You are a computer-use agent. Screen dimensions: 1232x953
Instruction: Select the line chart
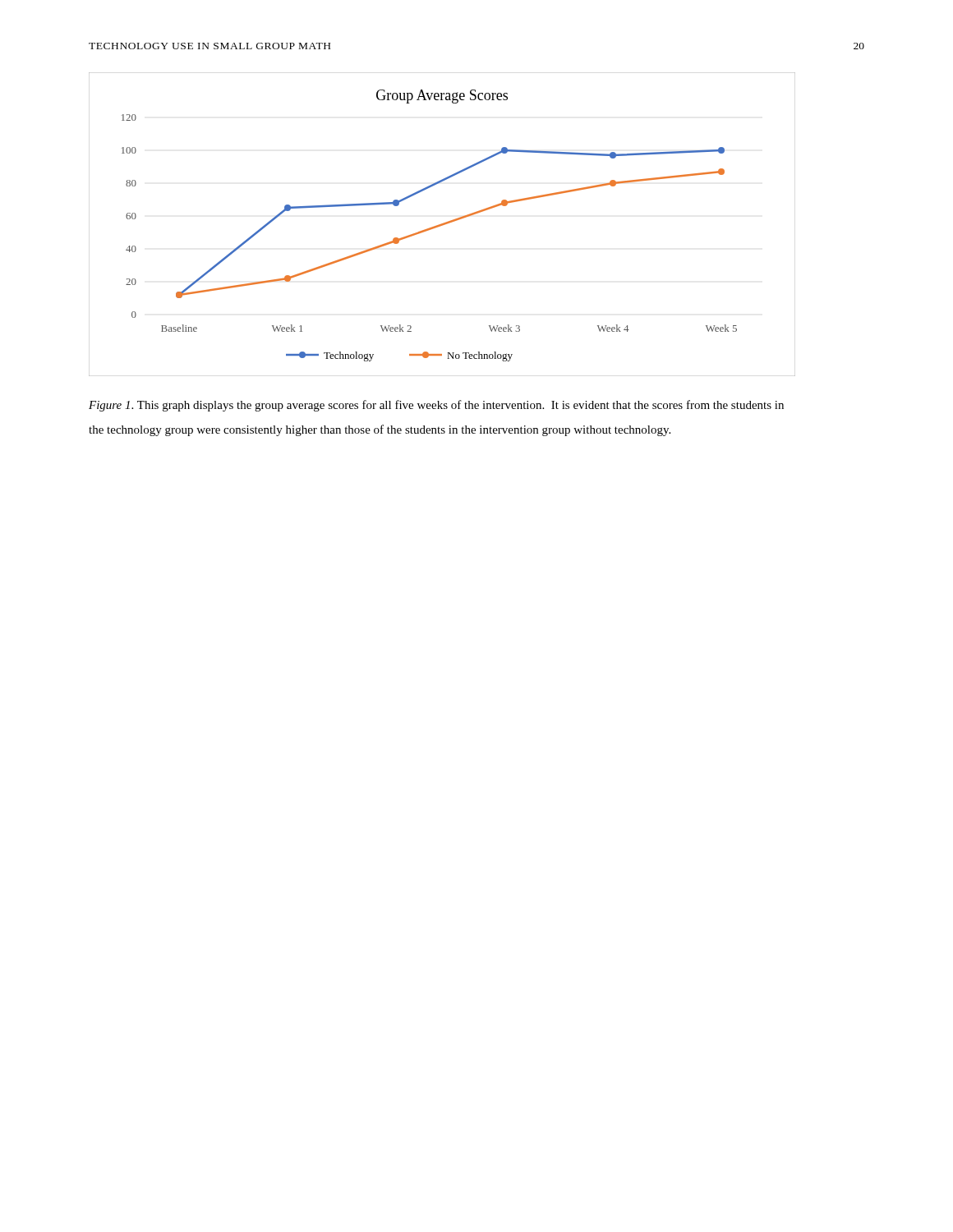tap(442, 224)
